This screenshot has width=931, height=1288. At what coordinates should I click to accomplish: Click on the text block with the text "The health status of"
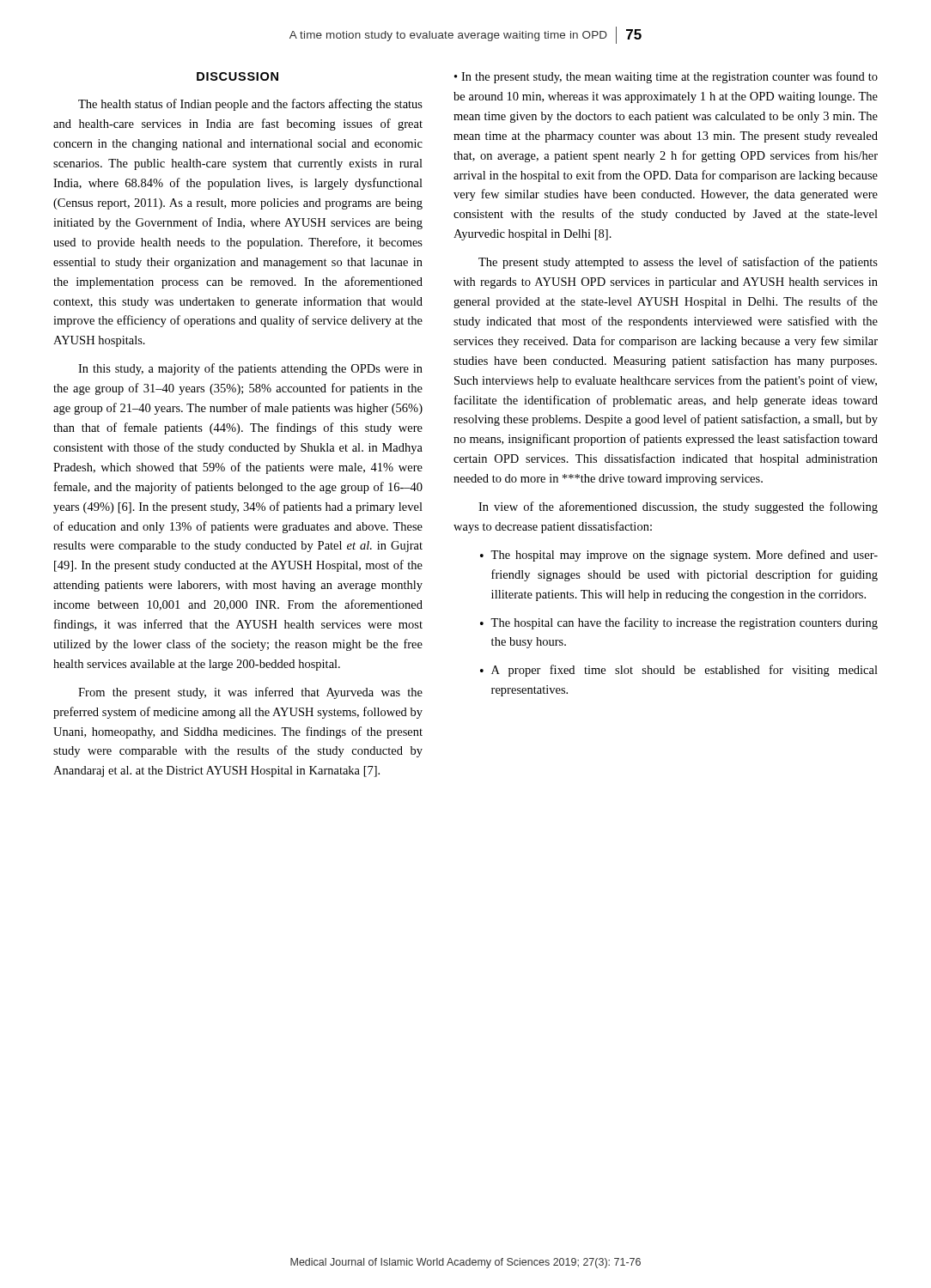pos(238,222)
